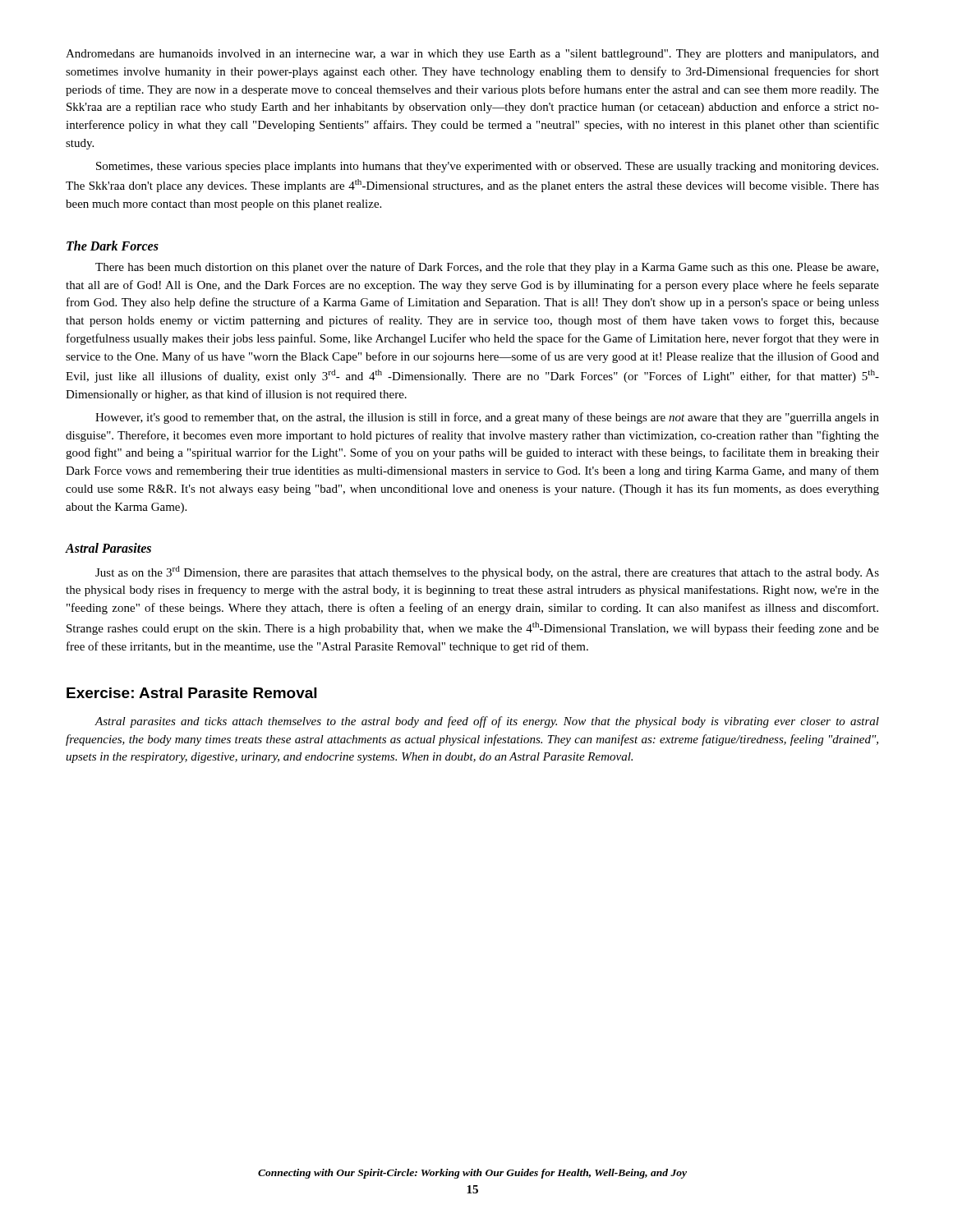Select the text block with the text "However, it's good to"
The width and height of the screenshot is (953, 1232).
(x=472, y=463)
